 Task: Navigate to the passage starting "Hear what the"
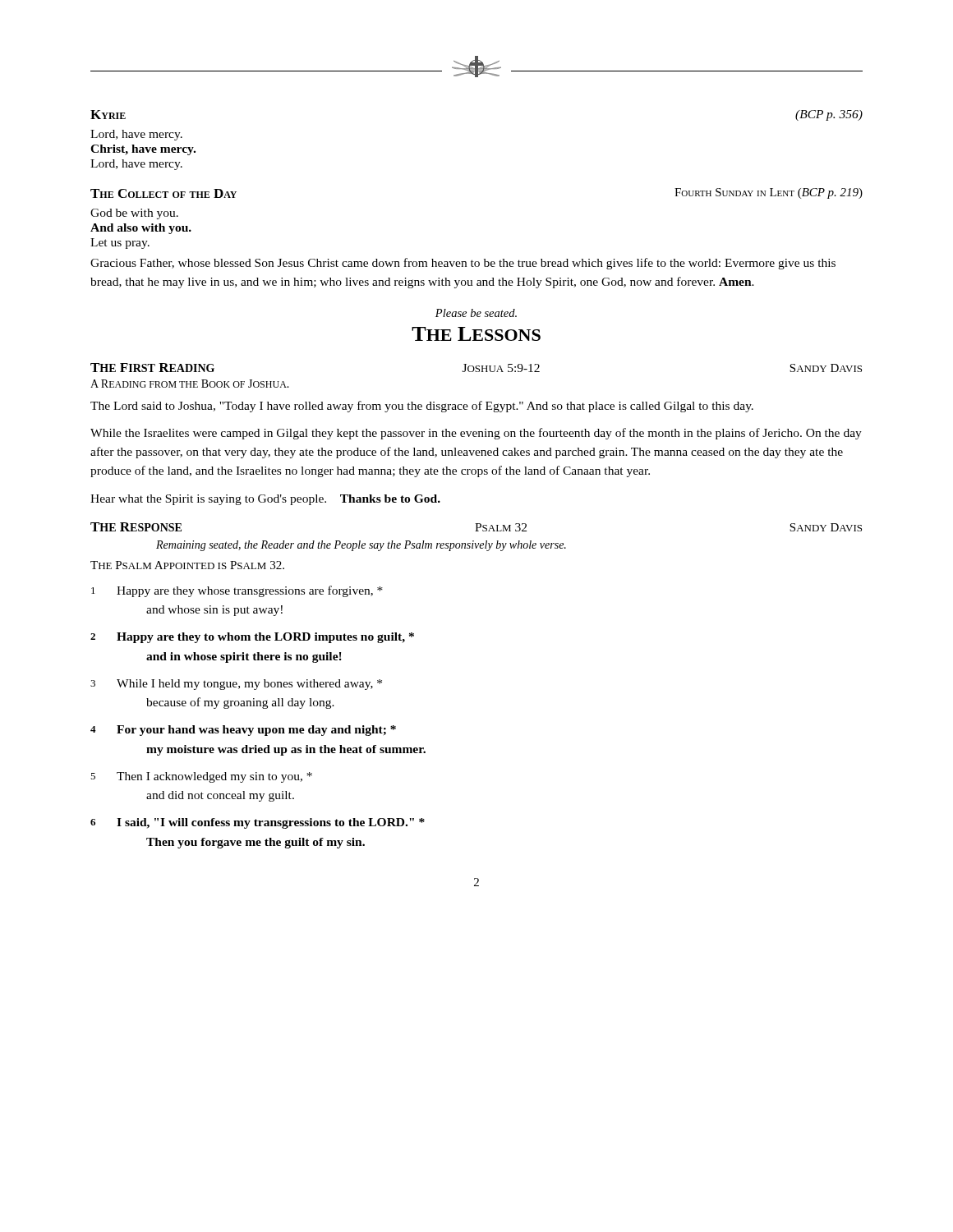[x=265, y=498]
